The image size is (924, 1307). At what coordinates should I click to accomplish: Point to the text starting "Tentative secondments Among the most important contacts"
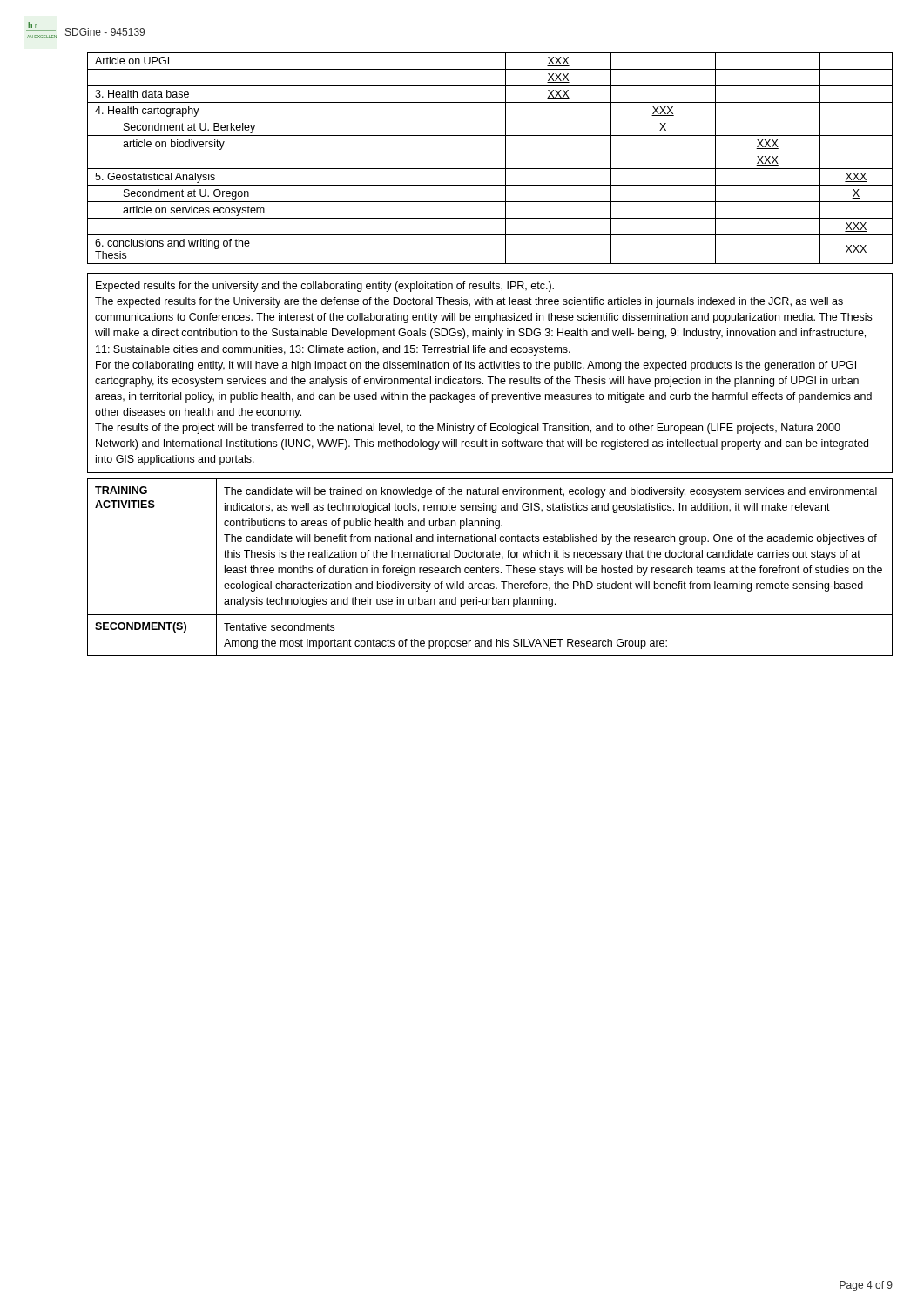click(x=446, y=635)
